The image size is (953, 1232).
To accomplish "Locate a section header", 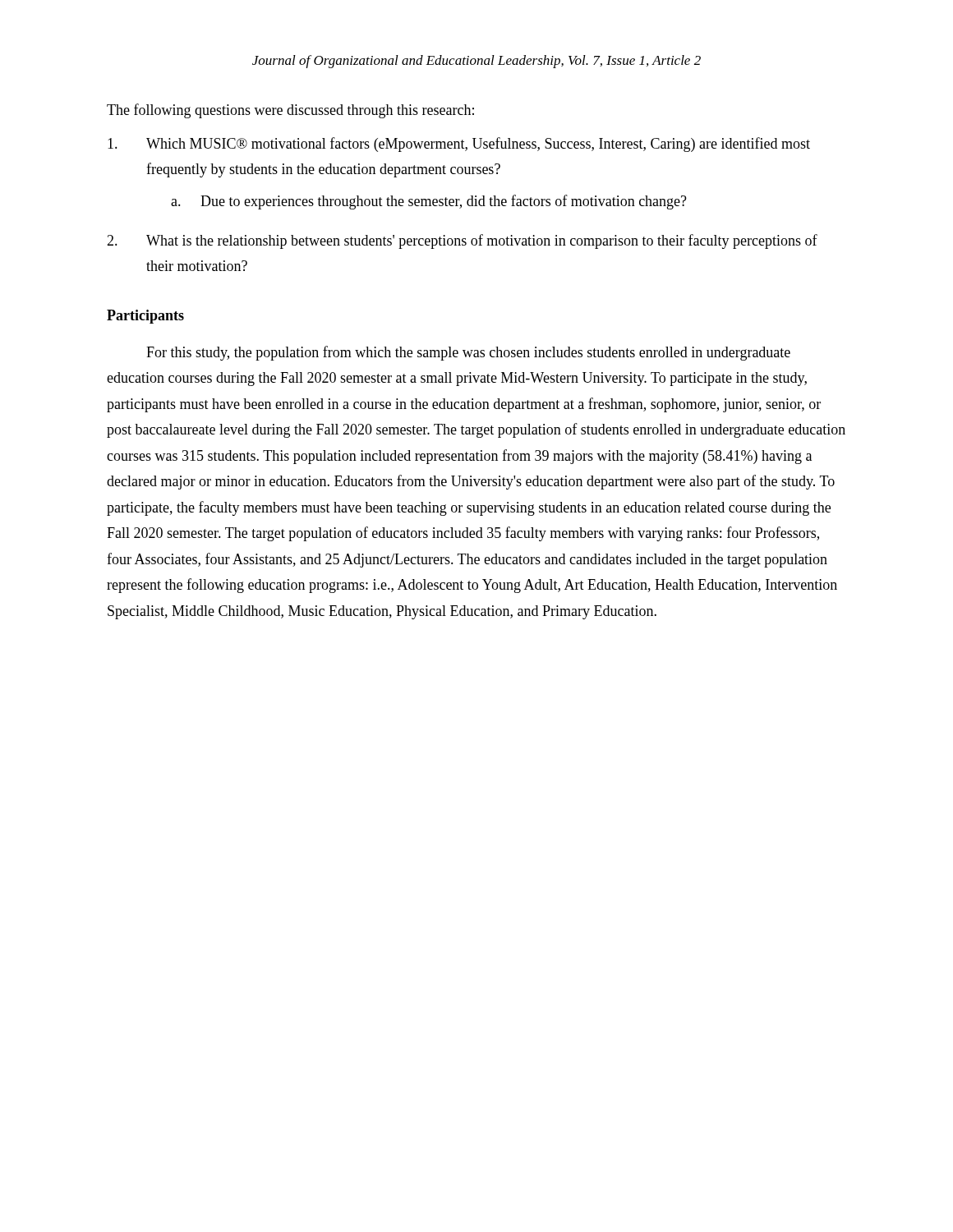I will coord(145,316).
